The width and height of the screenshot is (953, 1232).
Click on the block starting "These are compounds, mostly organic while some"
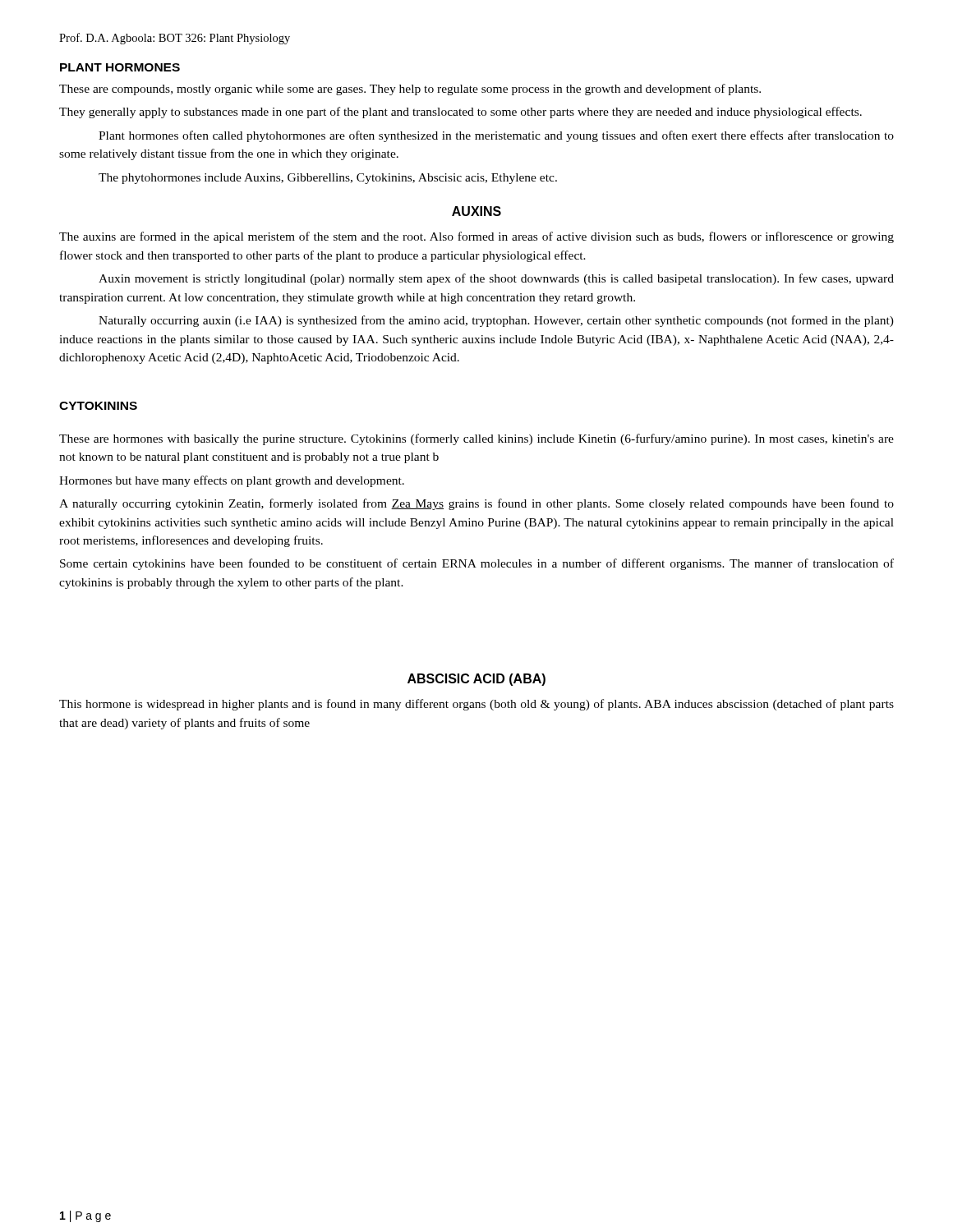[x=410, y=88]
